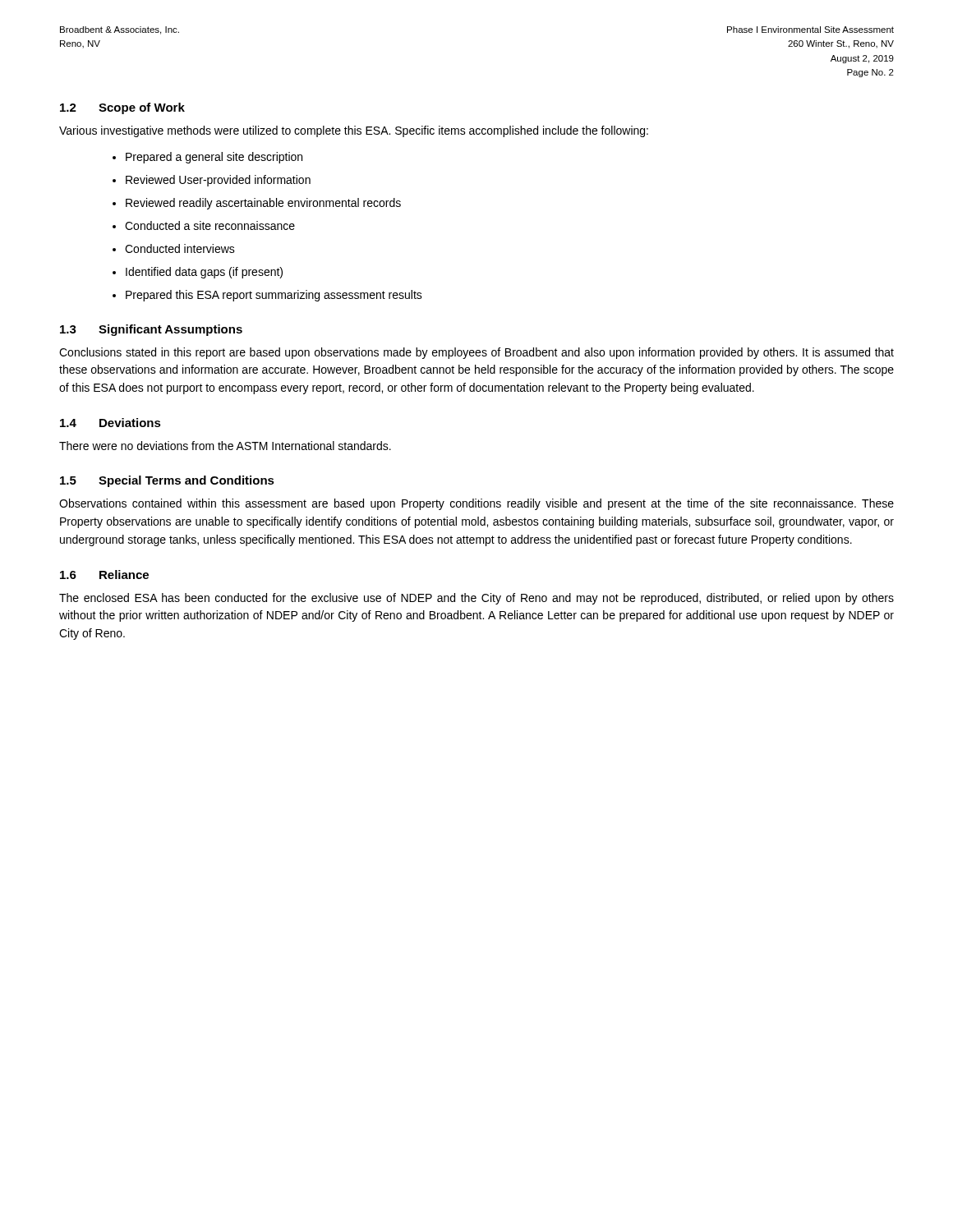Locate the text starting "1.5 Special Terms"
The height and width of the screenshot is (1232, 953).
(x=167, y=480)
